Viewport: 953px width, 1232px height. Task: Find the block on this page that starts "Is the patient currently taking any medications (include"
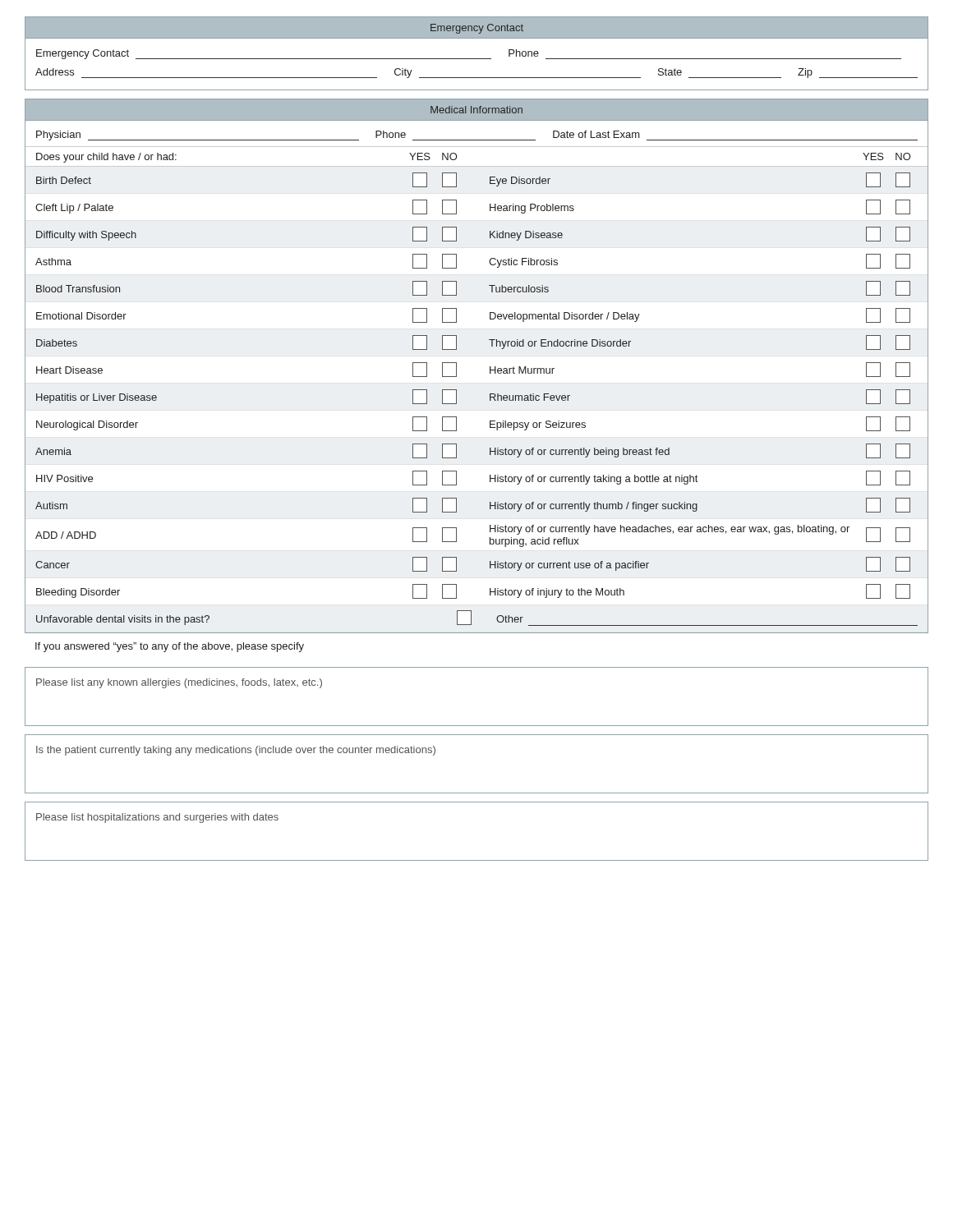coord(236,749)
